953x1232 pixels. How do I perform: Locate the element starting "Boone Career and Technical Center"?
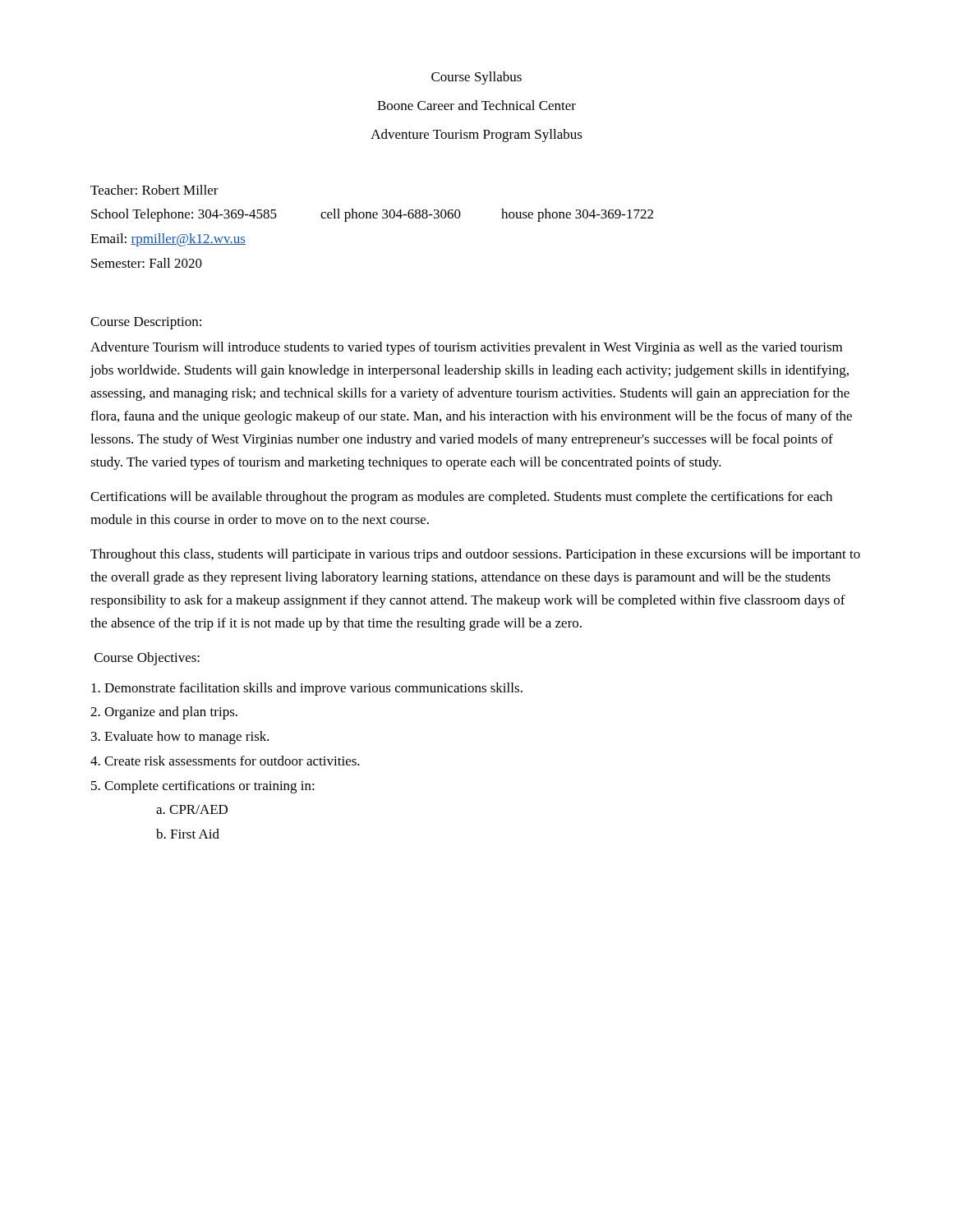[x=476, y=105]
